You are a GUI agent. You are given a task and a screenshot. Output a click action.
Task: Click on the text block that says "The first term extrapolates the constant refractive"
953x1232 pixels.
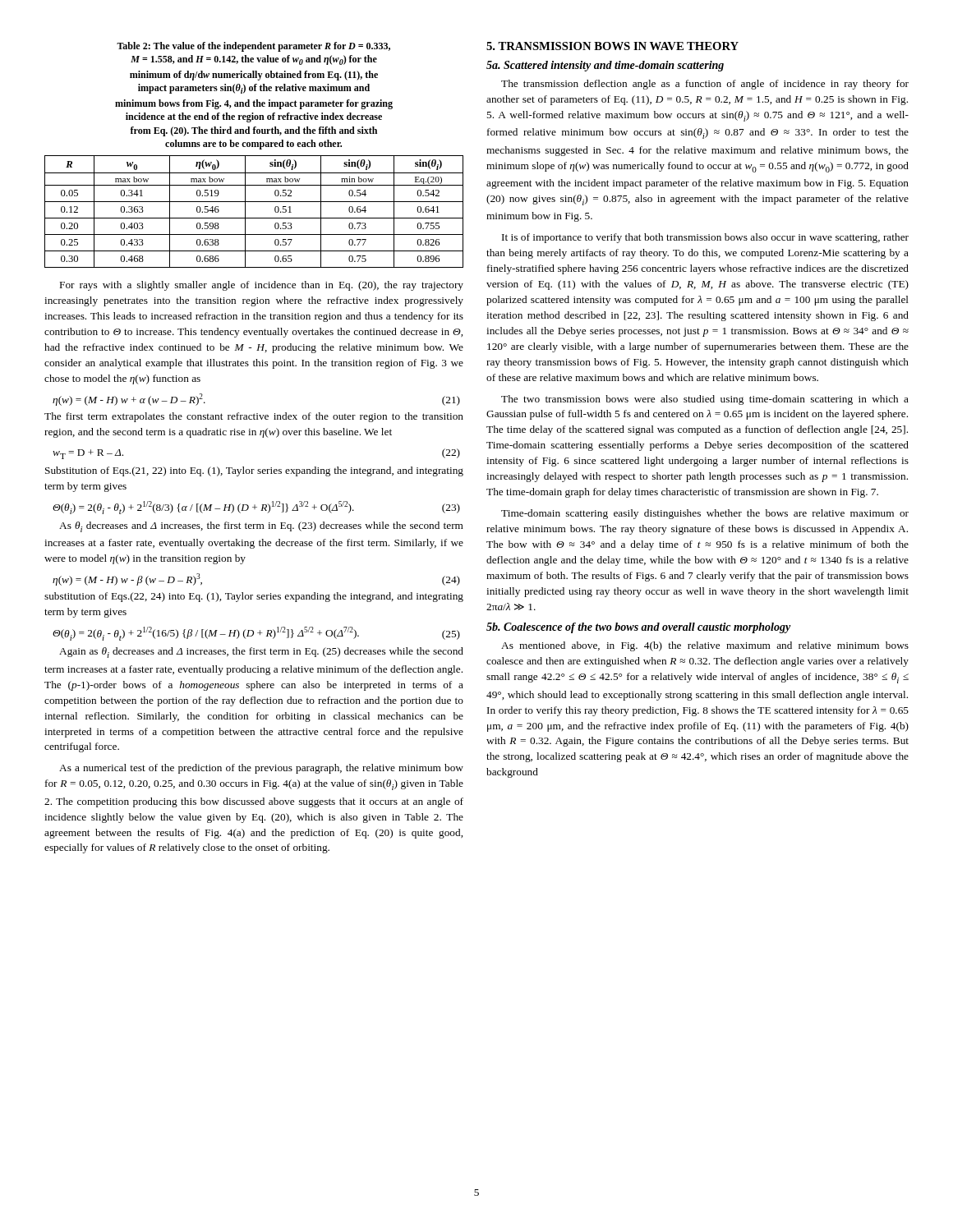254,425
